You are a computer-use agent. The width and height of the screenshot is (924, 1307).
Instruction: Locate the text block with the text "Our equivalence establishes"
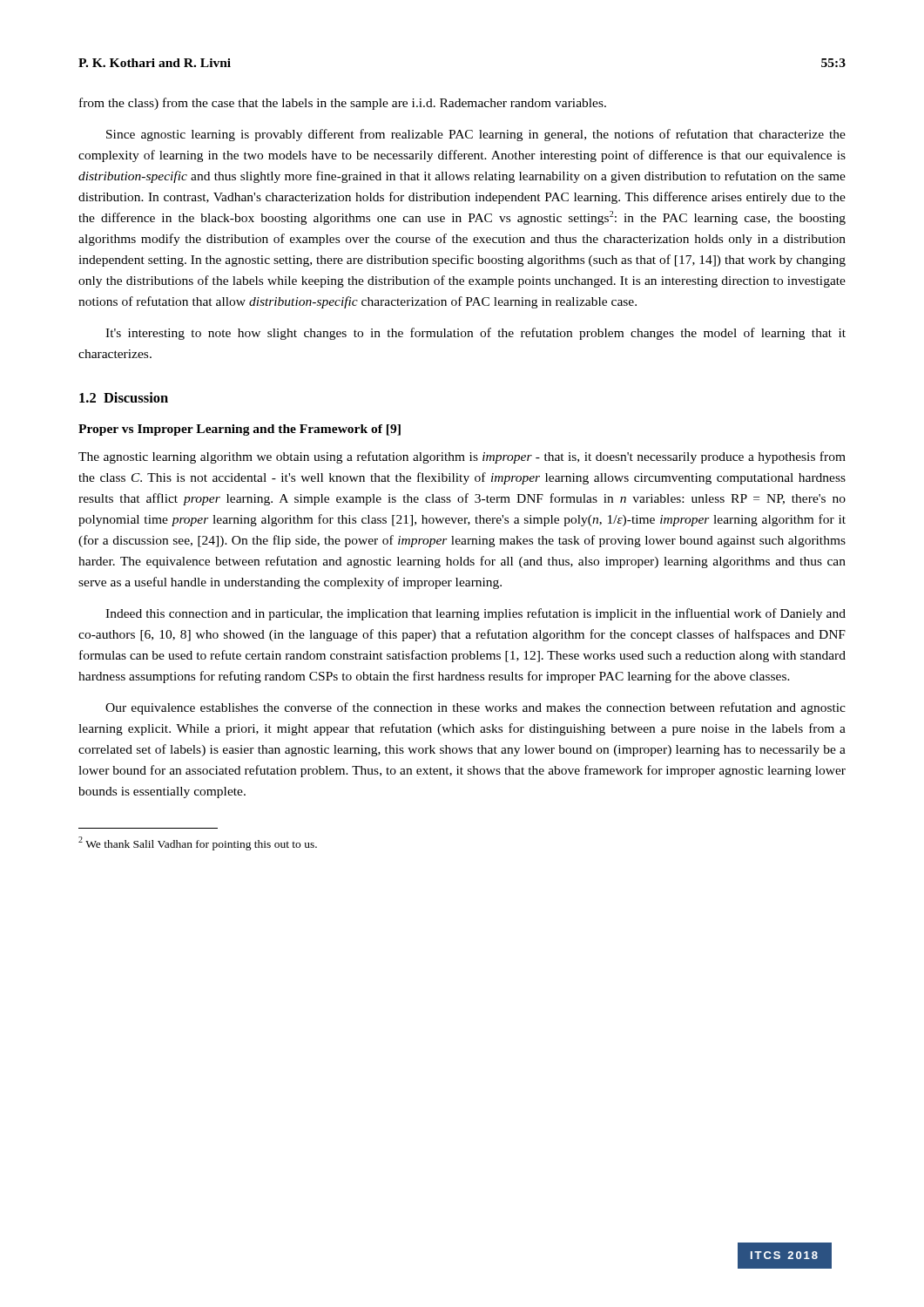click(x=462, y=749)
